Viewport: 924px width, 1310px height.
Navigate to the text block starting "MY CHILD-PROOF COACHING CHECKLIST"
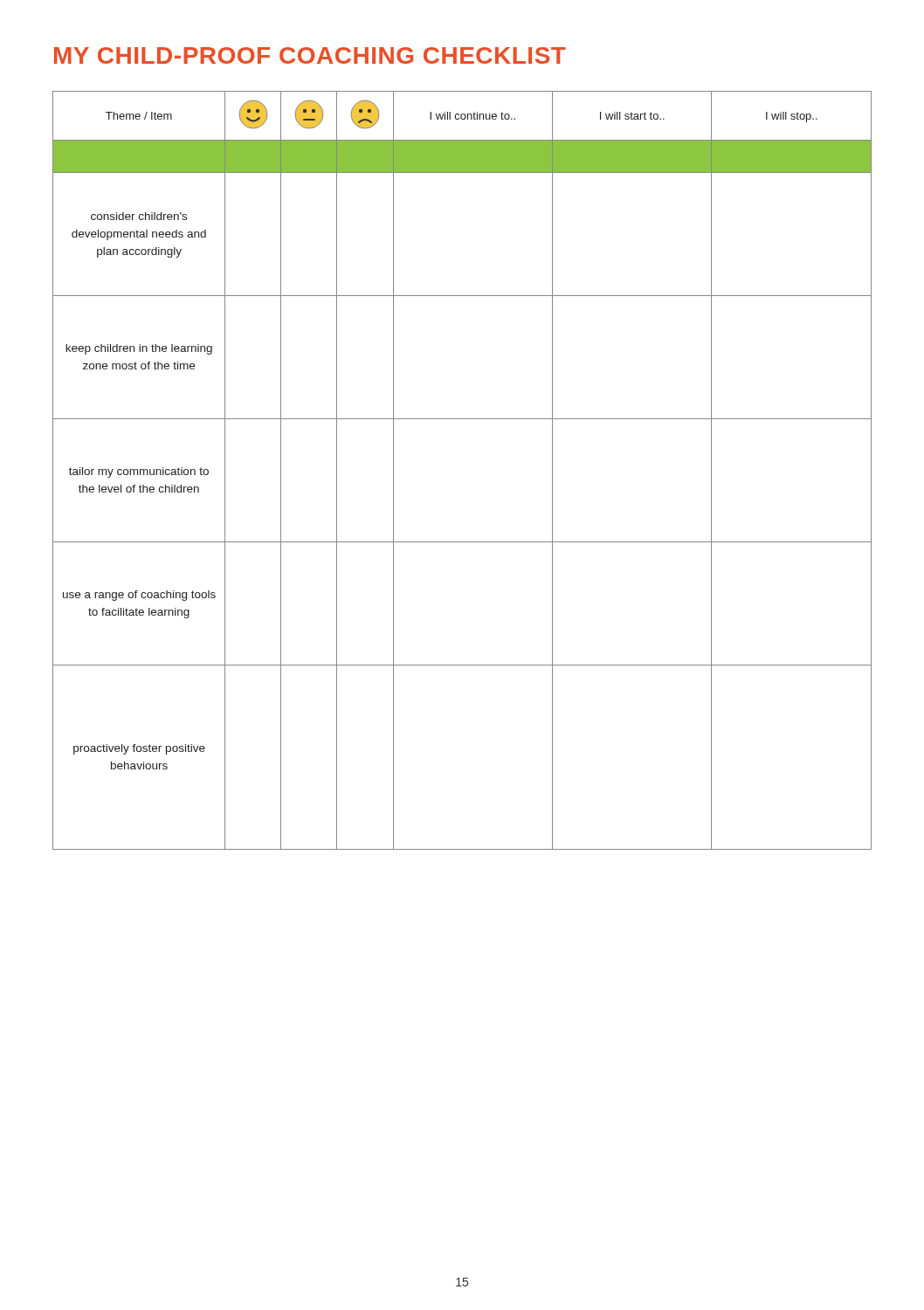coord(309,56)
